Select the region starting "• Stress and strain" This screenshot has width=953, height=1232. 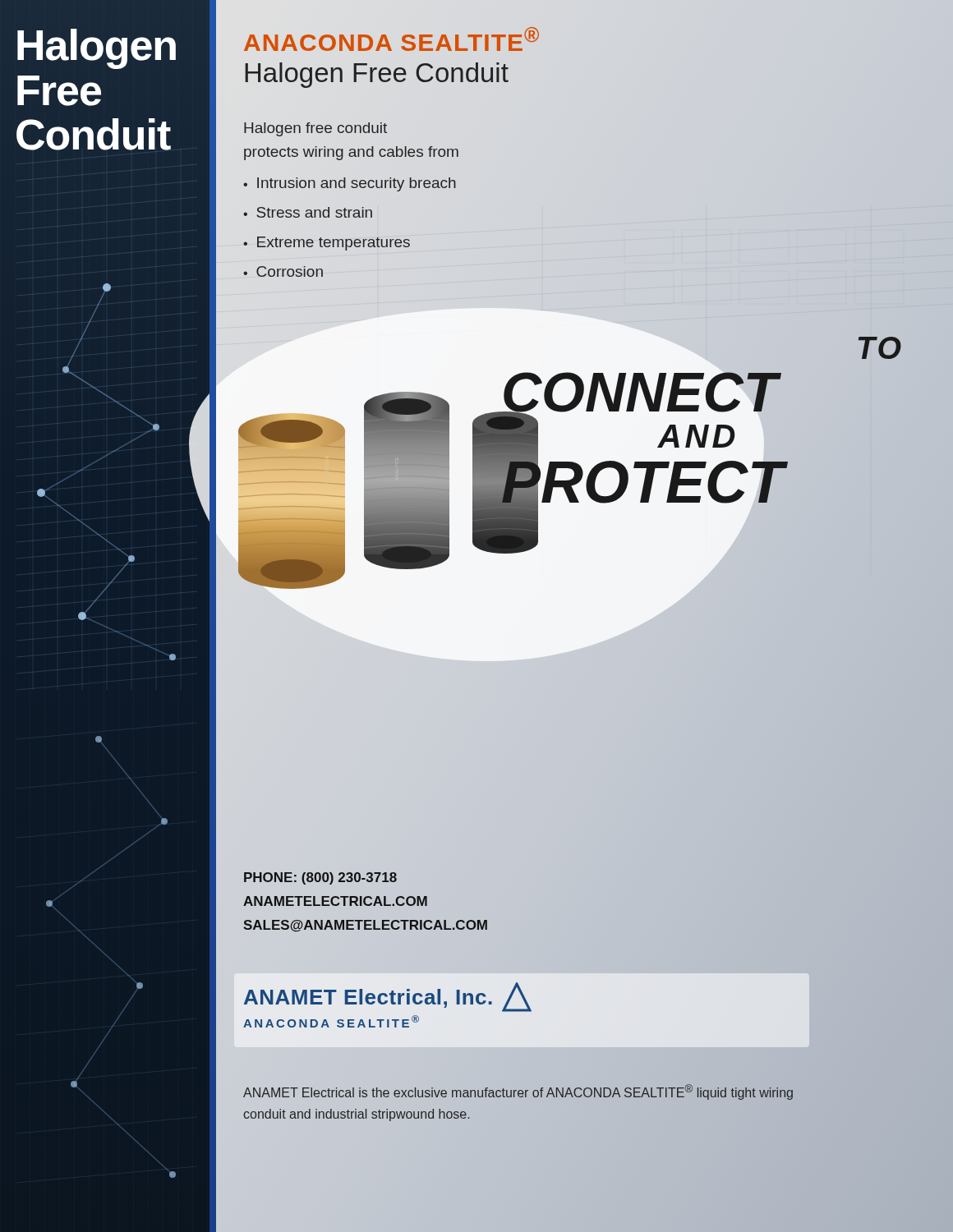coord(308,214)
